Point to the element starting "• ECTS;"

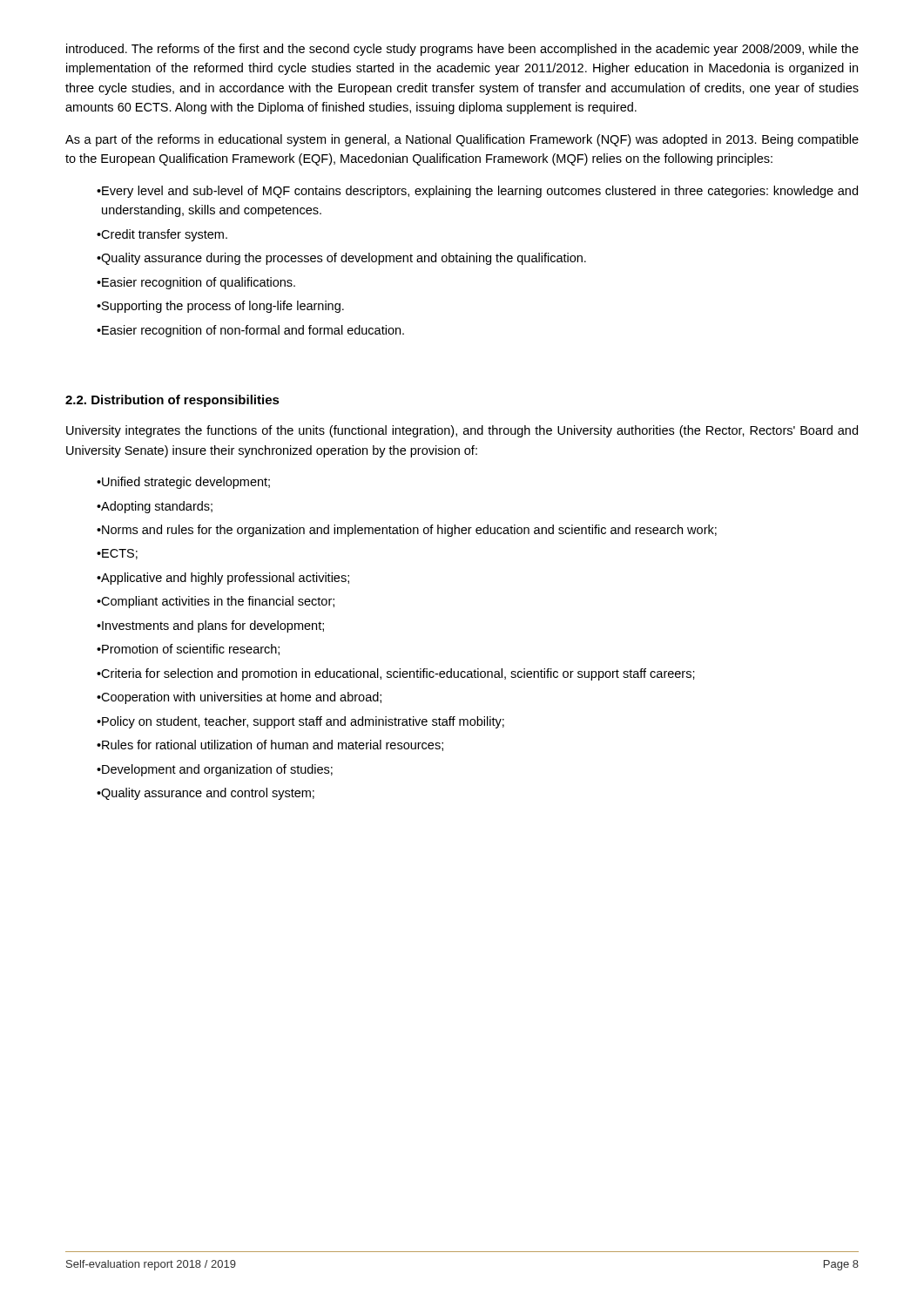(x=117, y=554)
